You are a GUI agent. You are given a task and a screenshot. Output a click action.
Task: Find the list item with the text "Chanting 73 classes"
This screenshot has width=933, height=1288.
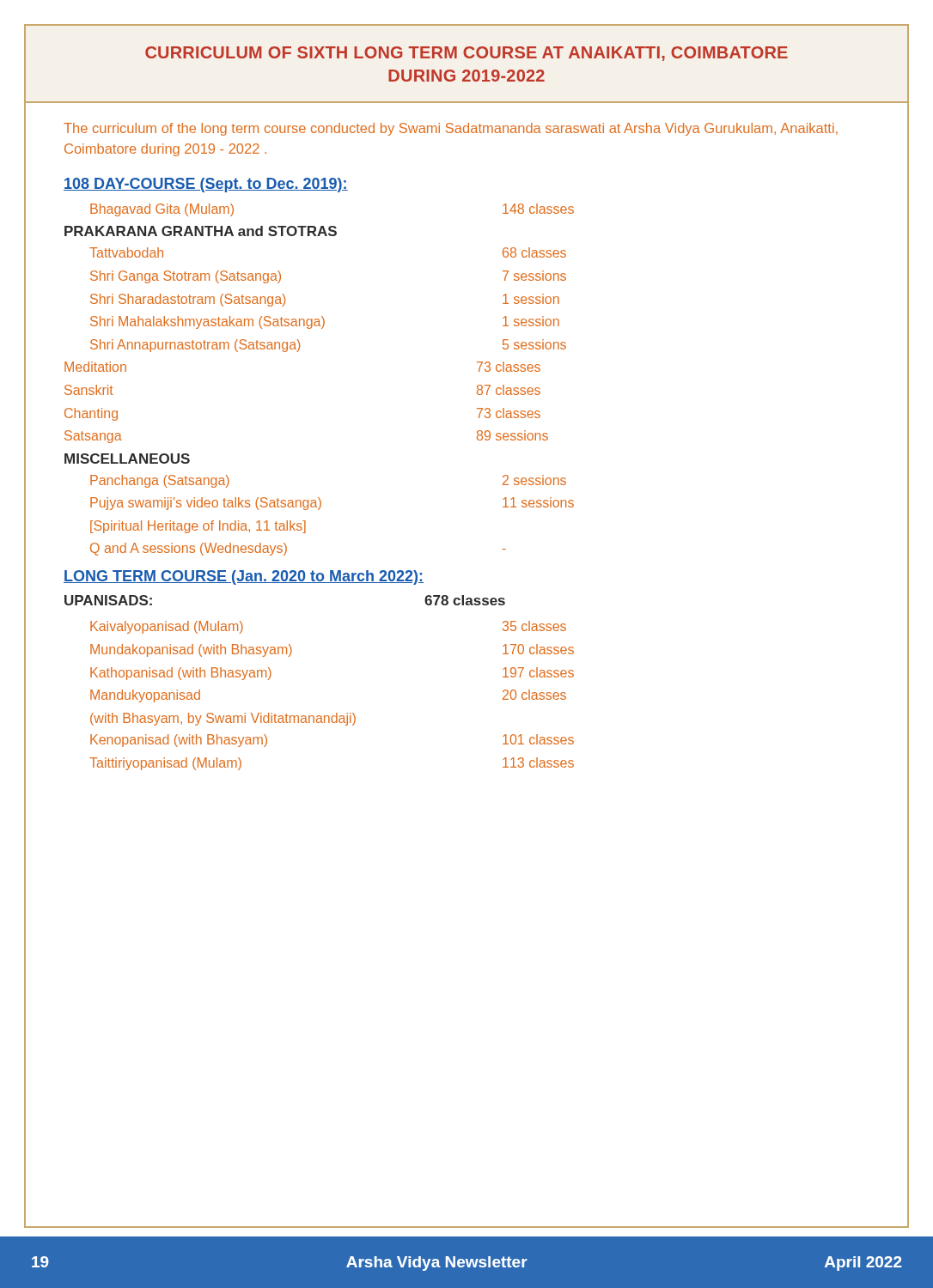pyautogui.click(x=91, y=414)
